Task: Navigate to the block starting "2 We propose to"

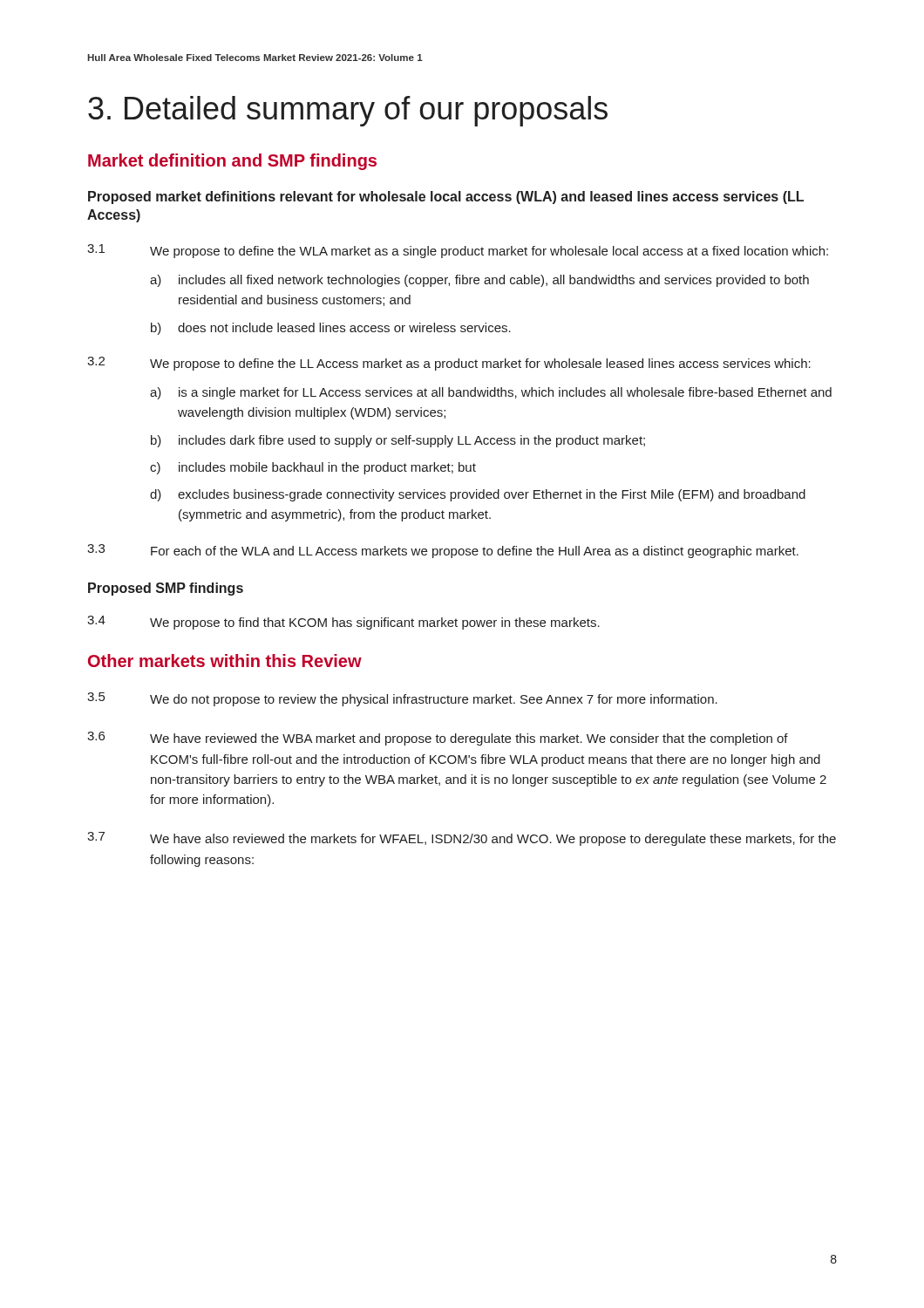Action: (462, 442)
